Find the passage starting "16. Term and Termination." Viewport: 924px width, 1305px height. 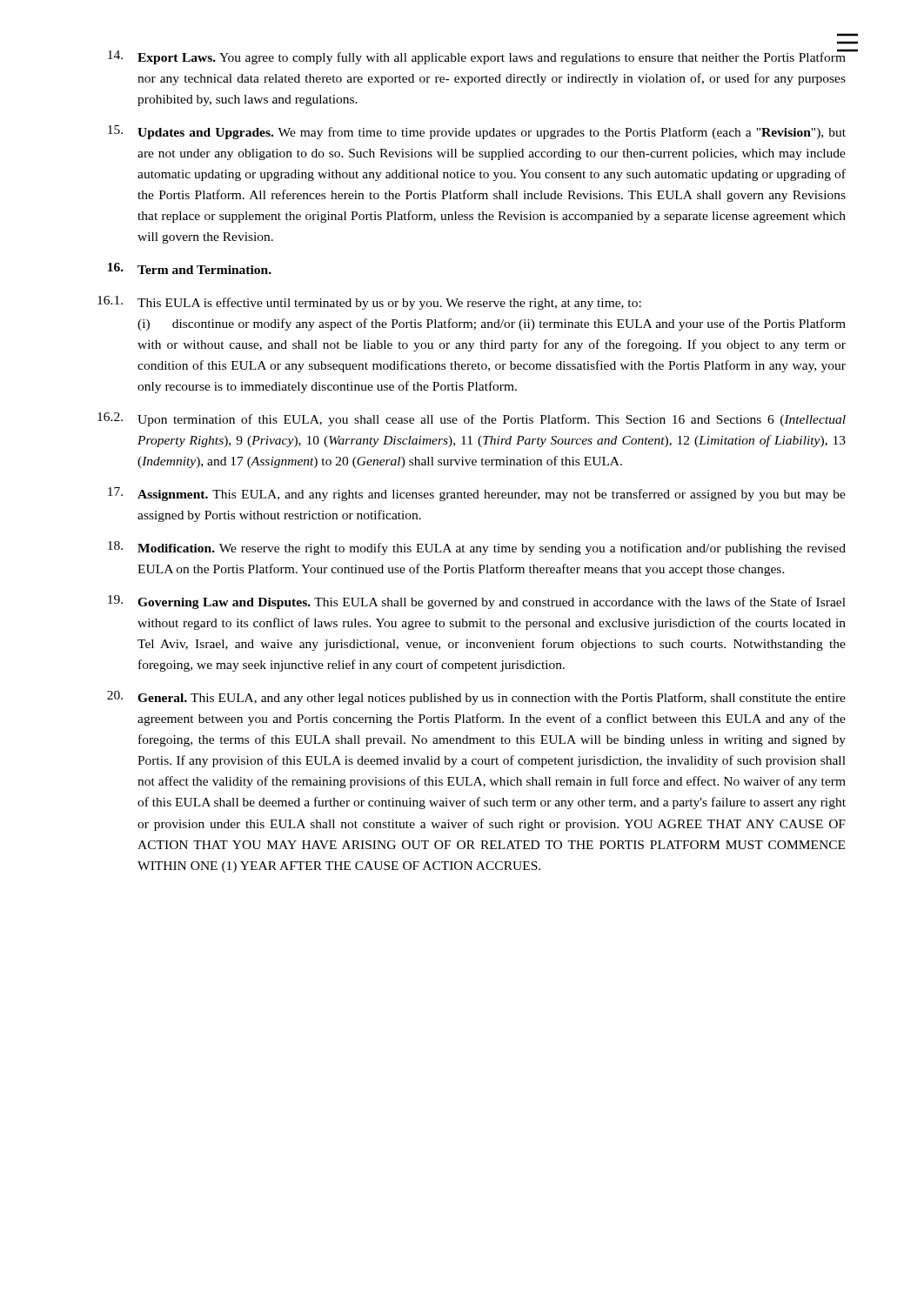(x=175, y=270)
